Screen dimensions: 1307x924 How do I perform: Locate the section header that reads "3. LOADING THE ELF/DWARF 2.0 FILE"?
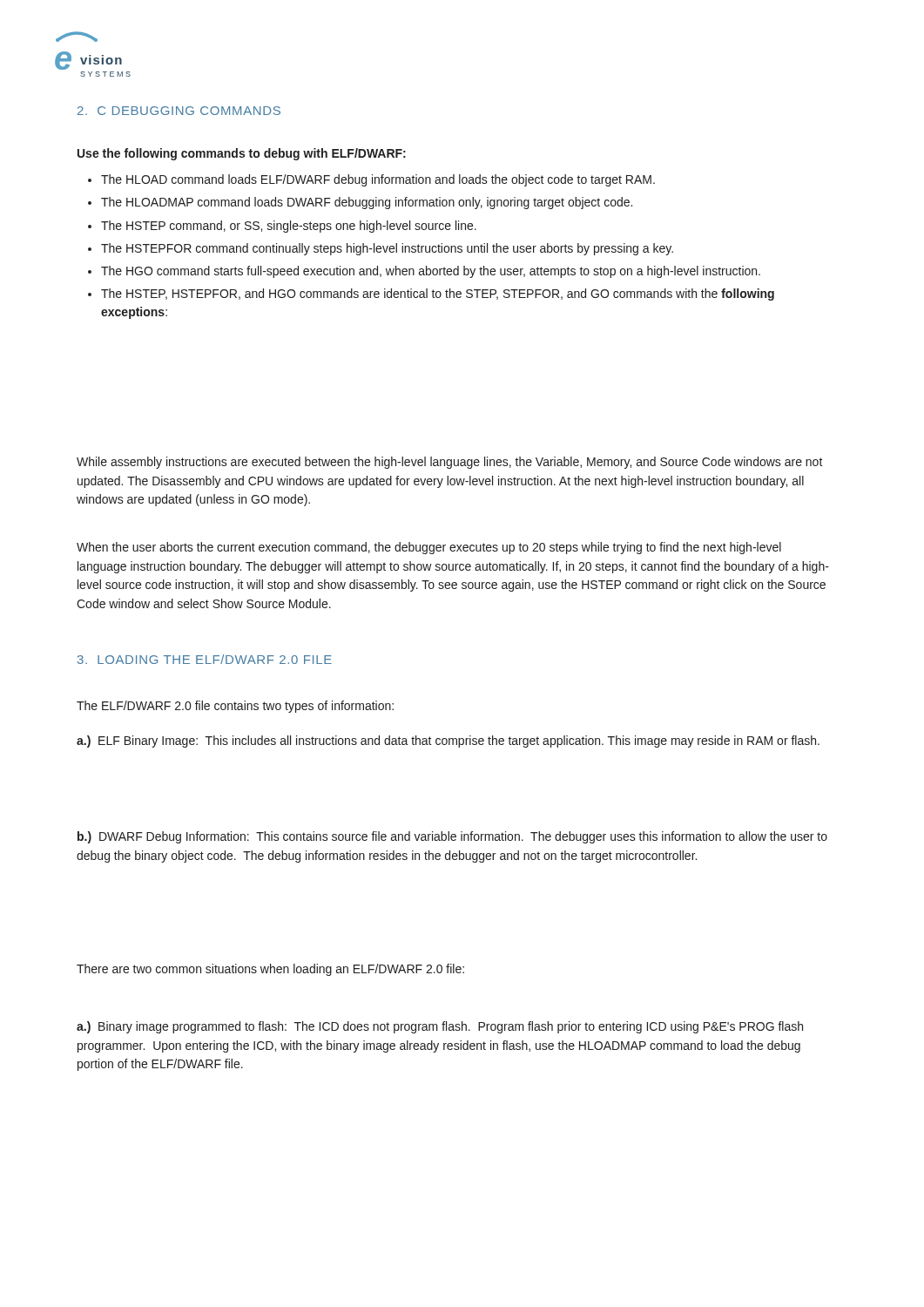click(x=205, y=659)
